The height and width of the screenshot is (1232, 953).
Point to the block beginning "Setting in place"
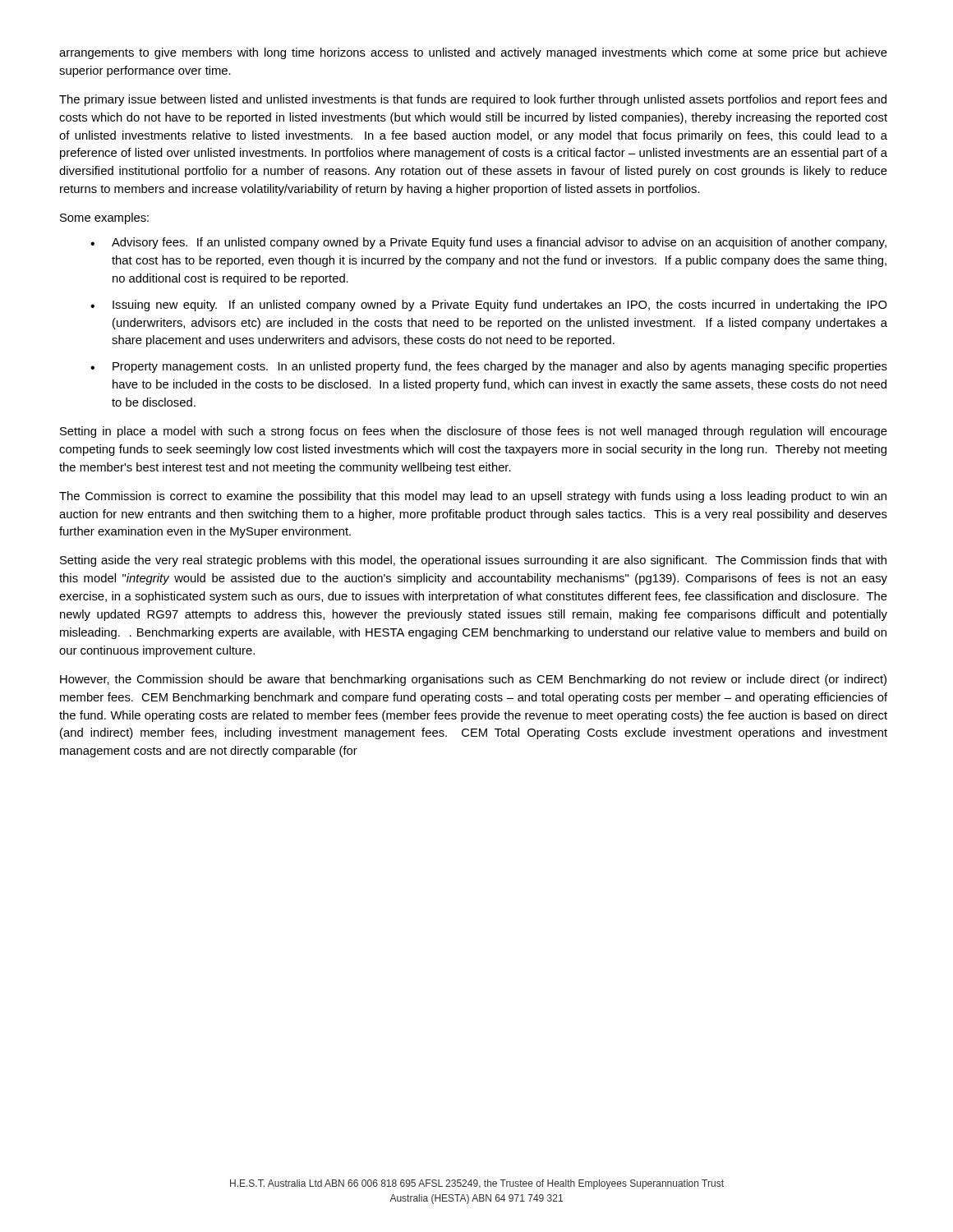pyautogui.click(x=473, y=449)
